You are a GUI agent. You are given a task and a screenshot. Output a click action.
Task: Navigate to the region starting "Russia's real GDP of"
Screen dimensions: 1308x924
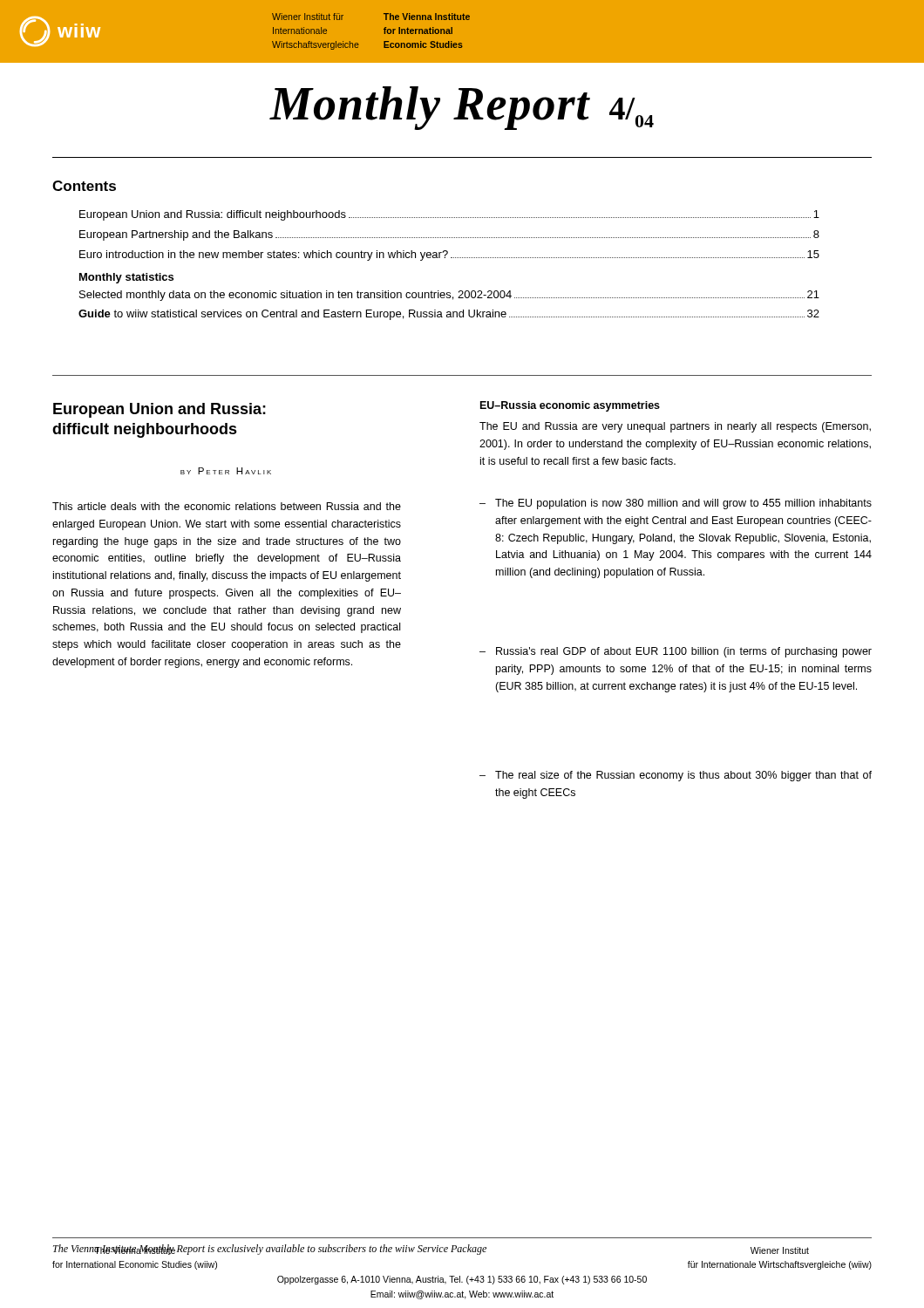point(683,669)
